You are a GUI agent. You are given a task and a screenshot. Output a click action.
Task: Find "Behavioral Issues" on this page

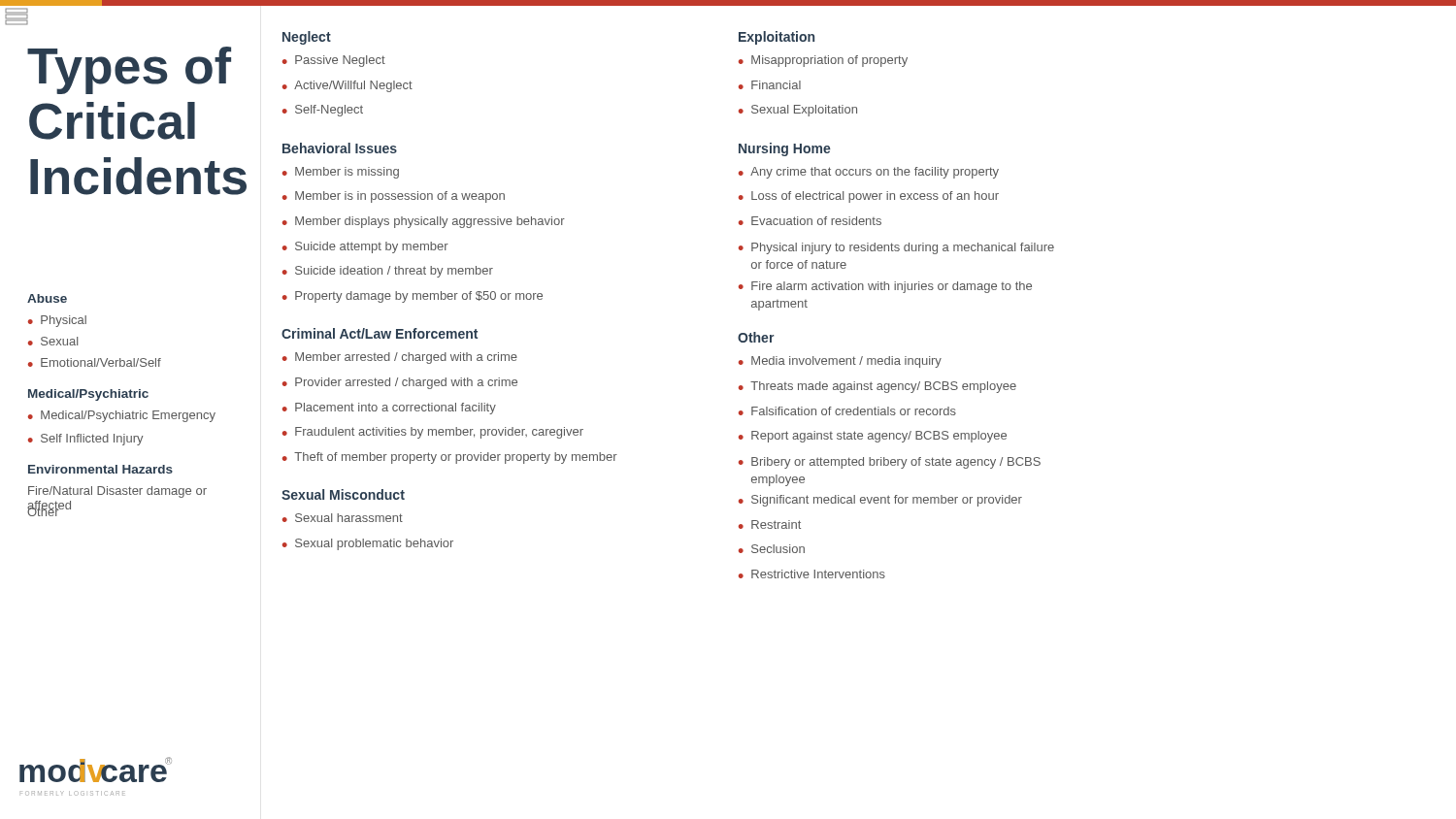point(339,148)
